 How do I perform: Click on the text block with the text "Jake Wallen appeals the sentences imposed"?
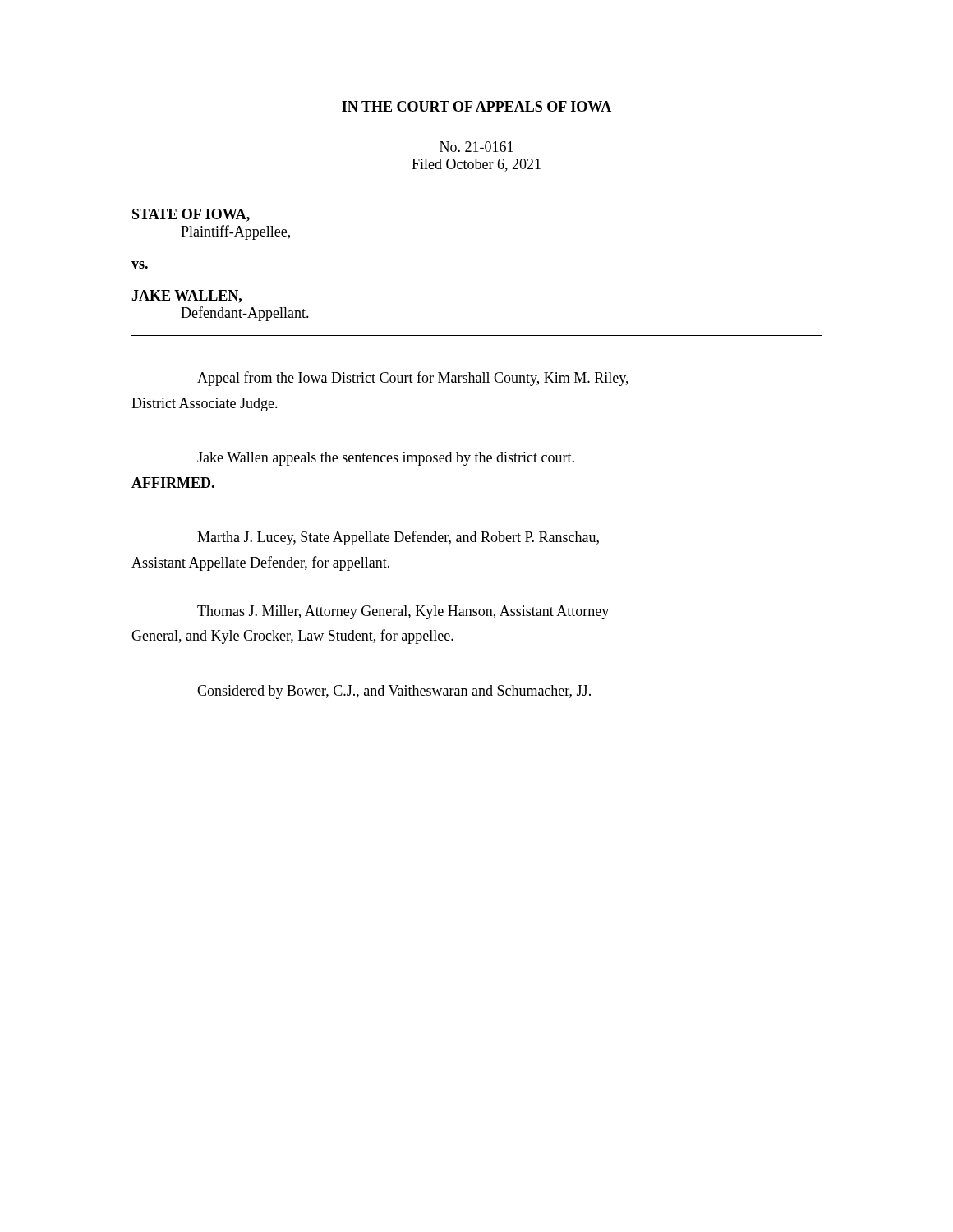(476, 468)
